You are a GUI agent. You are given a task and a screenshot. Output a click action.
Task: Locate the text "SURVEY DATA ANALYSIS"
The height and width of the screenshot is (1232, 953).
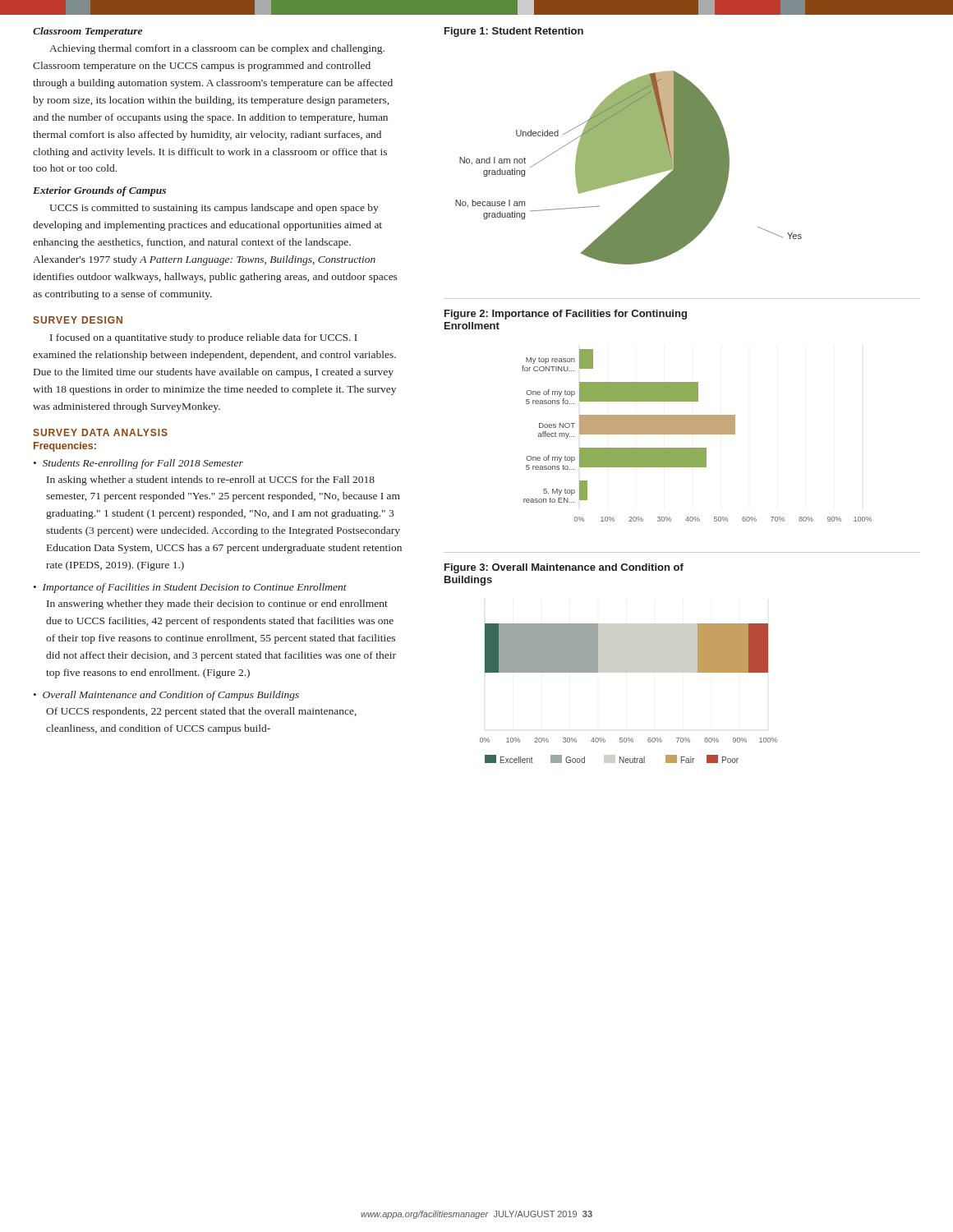101,432
